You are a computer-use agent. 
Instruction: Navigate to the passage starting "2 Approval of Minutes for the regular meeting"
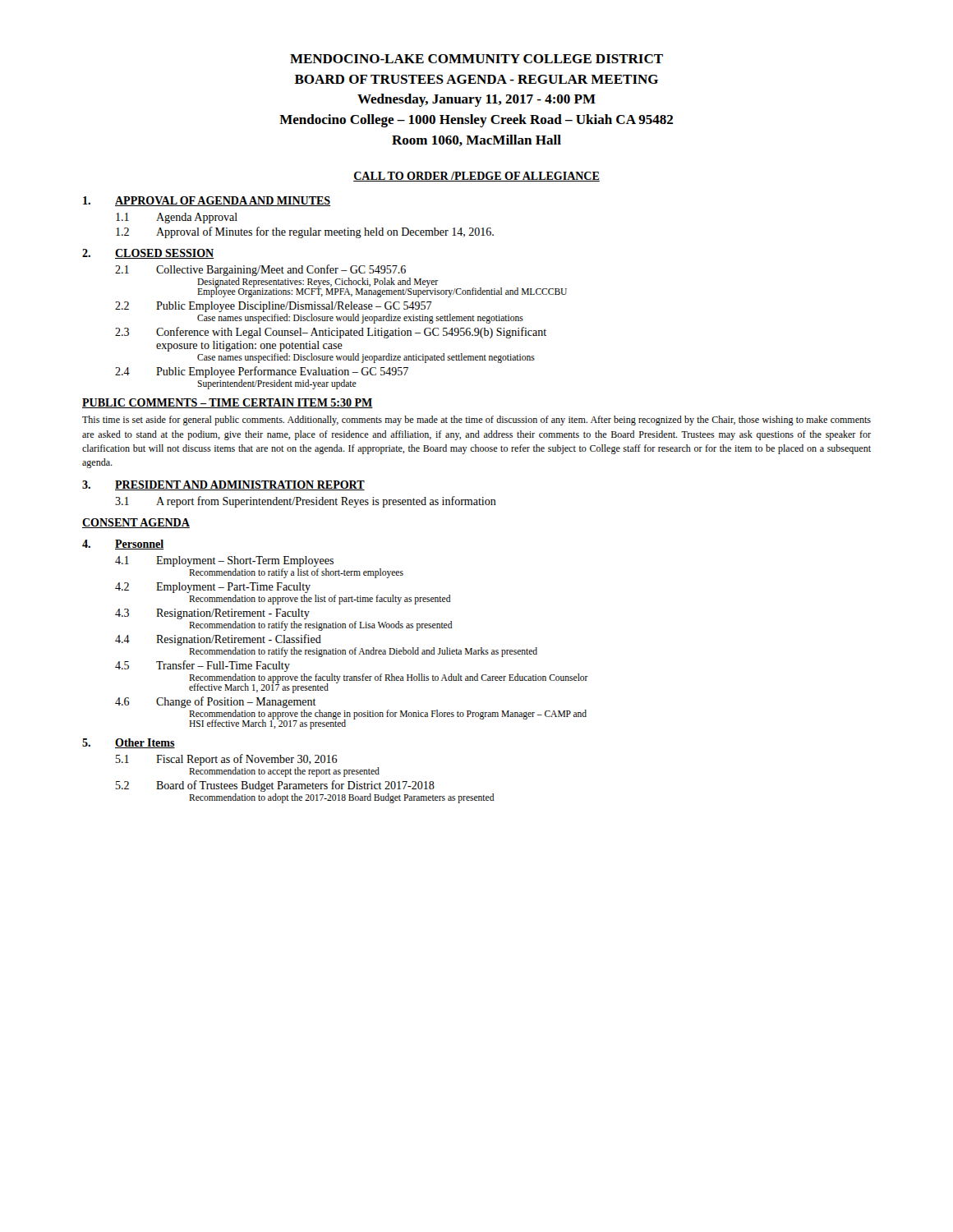click(x=305, y=233)
